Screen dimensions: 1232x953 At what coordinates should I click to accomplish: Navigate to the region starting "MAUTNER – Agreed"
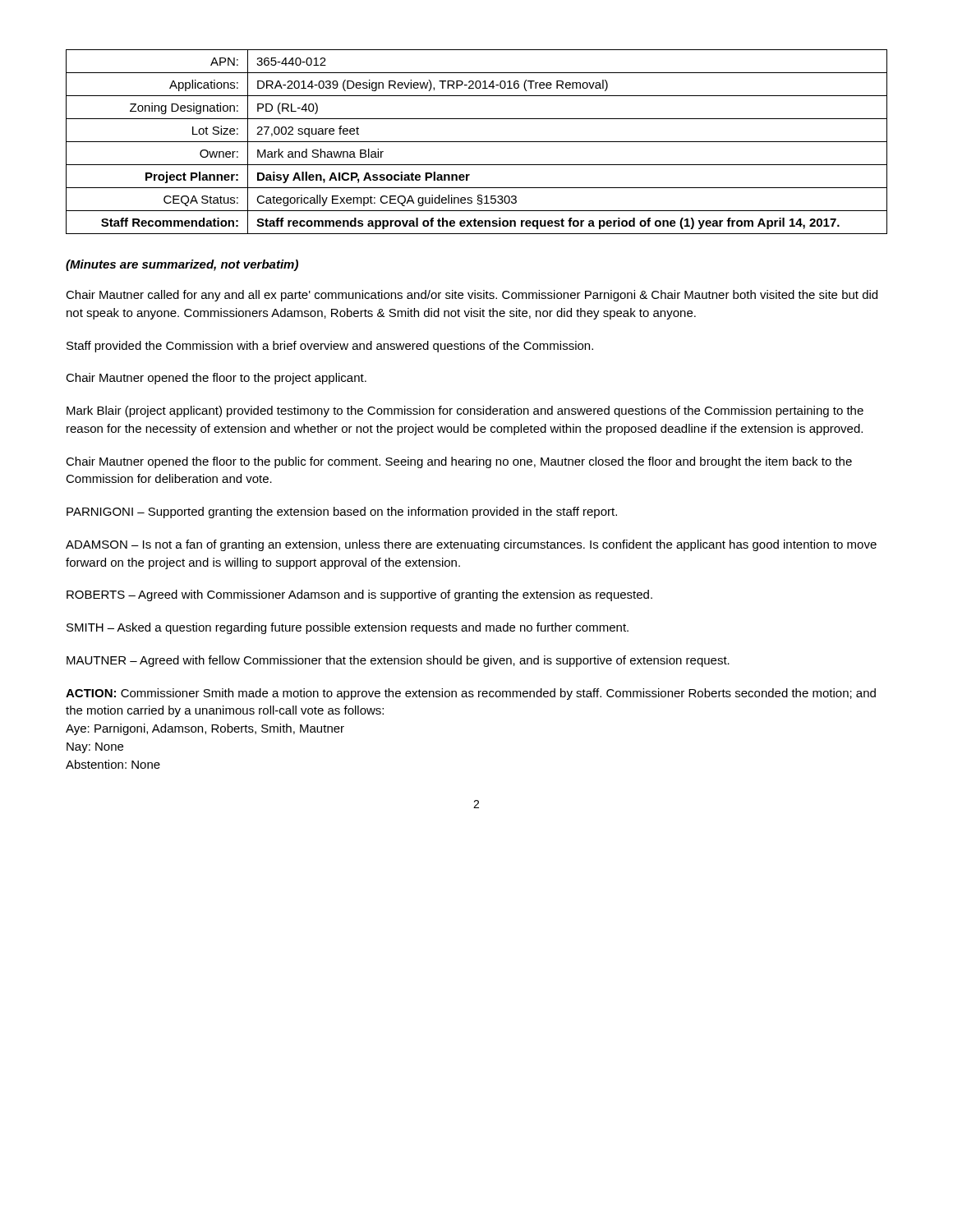coord(398,660)
